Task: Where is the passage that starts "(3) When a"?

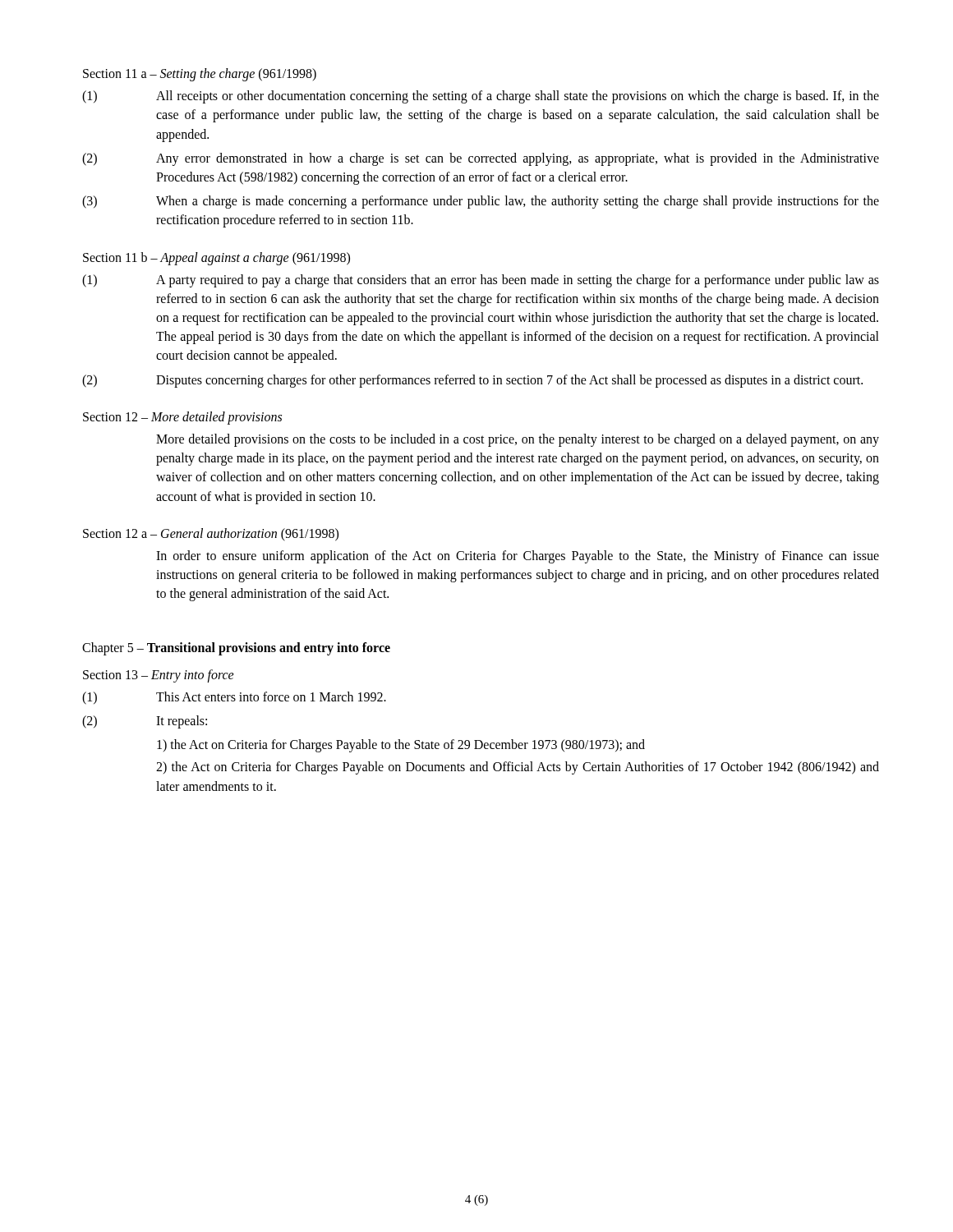Action: tap(481, 210)
